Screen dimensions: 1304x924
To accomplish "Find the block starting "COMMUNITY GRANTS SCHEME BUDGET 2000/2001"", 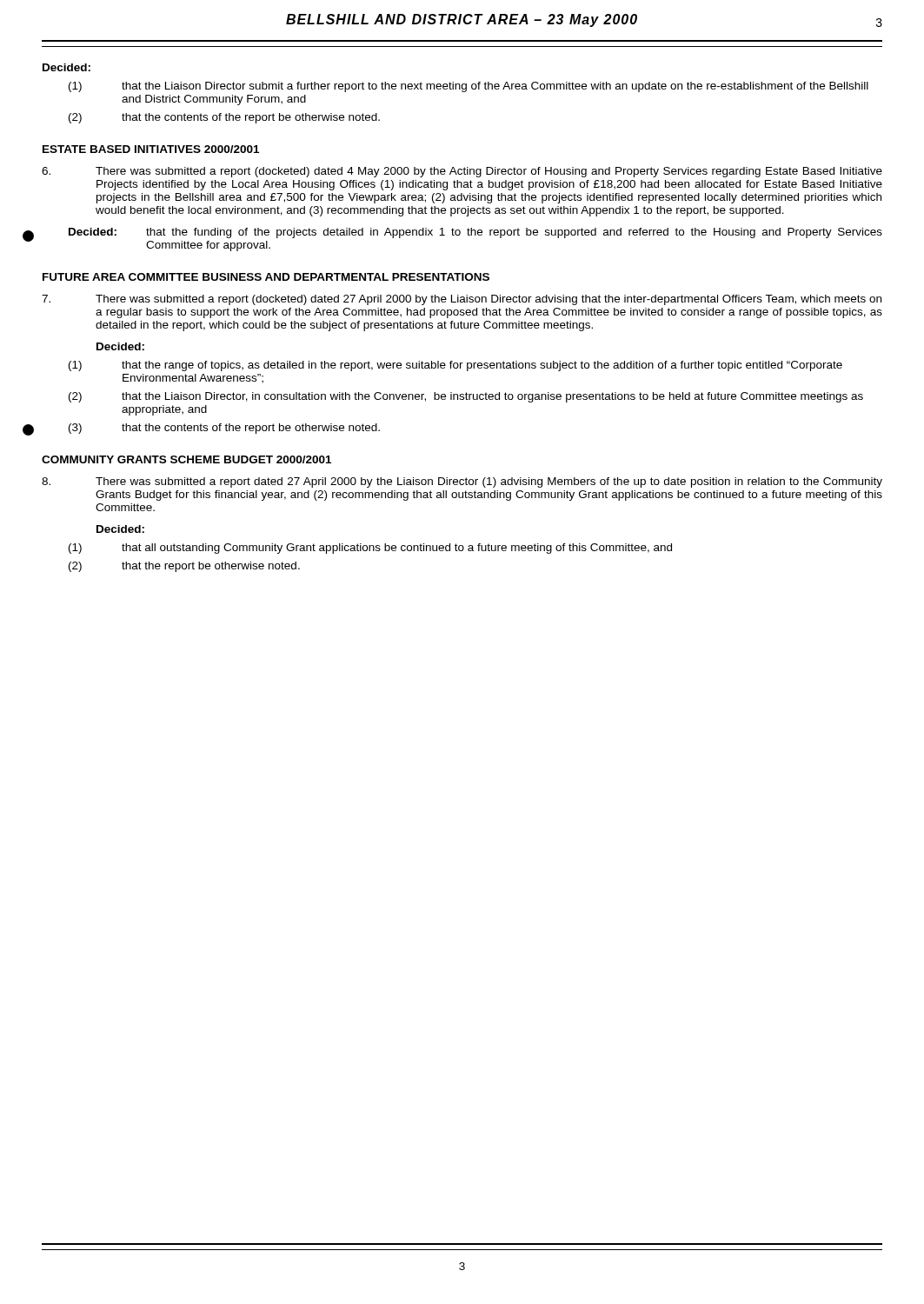I will click(187, 459).
